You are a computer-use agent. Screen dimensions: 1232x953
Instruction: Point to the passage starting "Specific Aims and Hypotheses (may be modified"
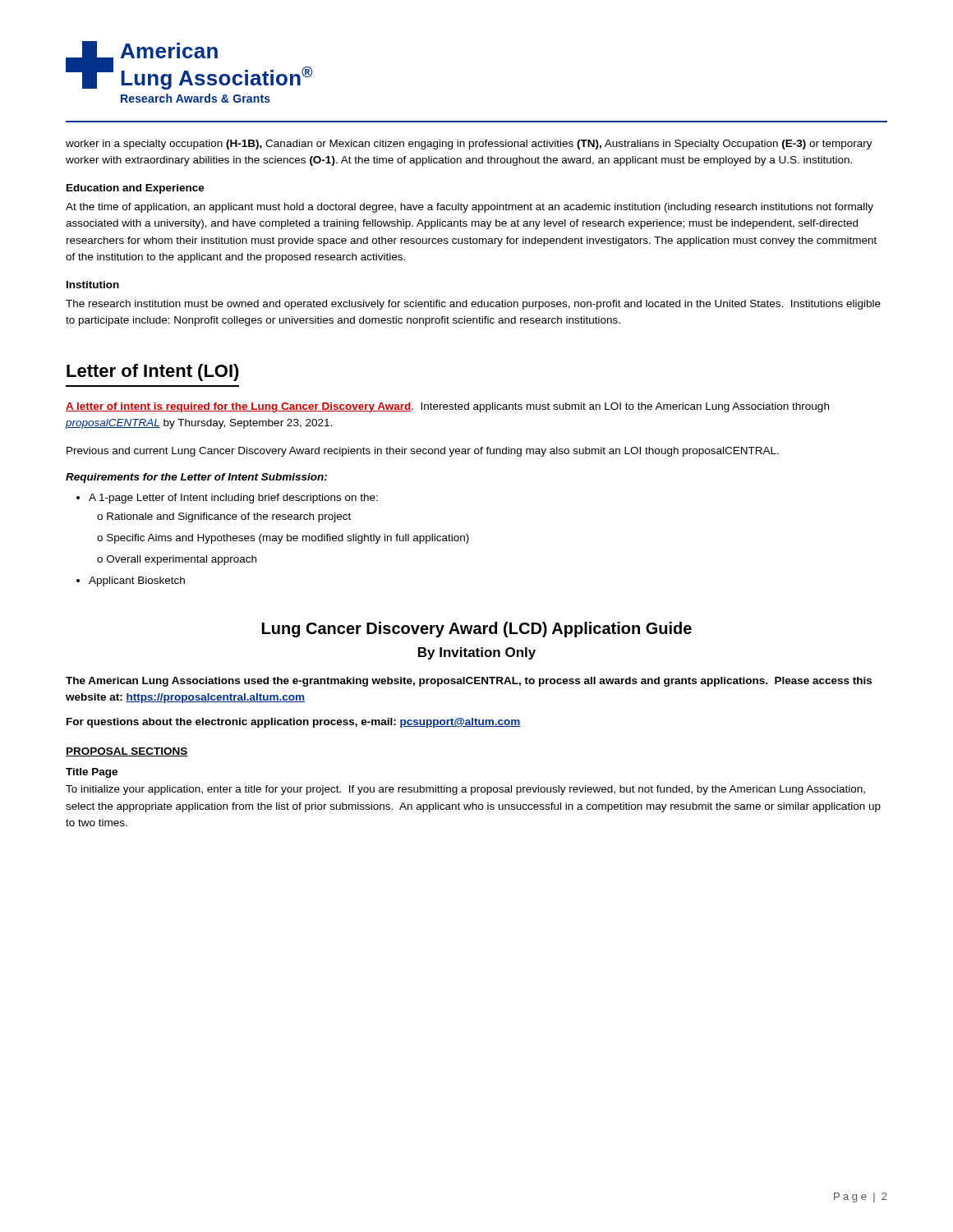[x=288, y=537]
